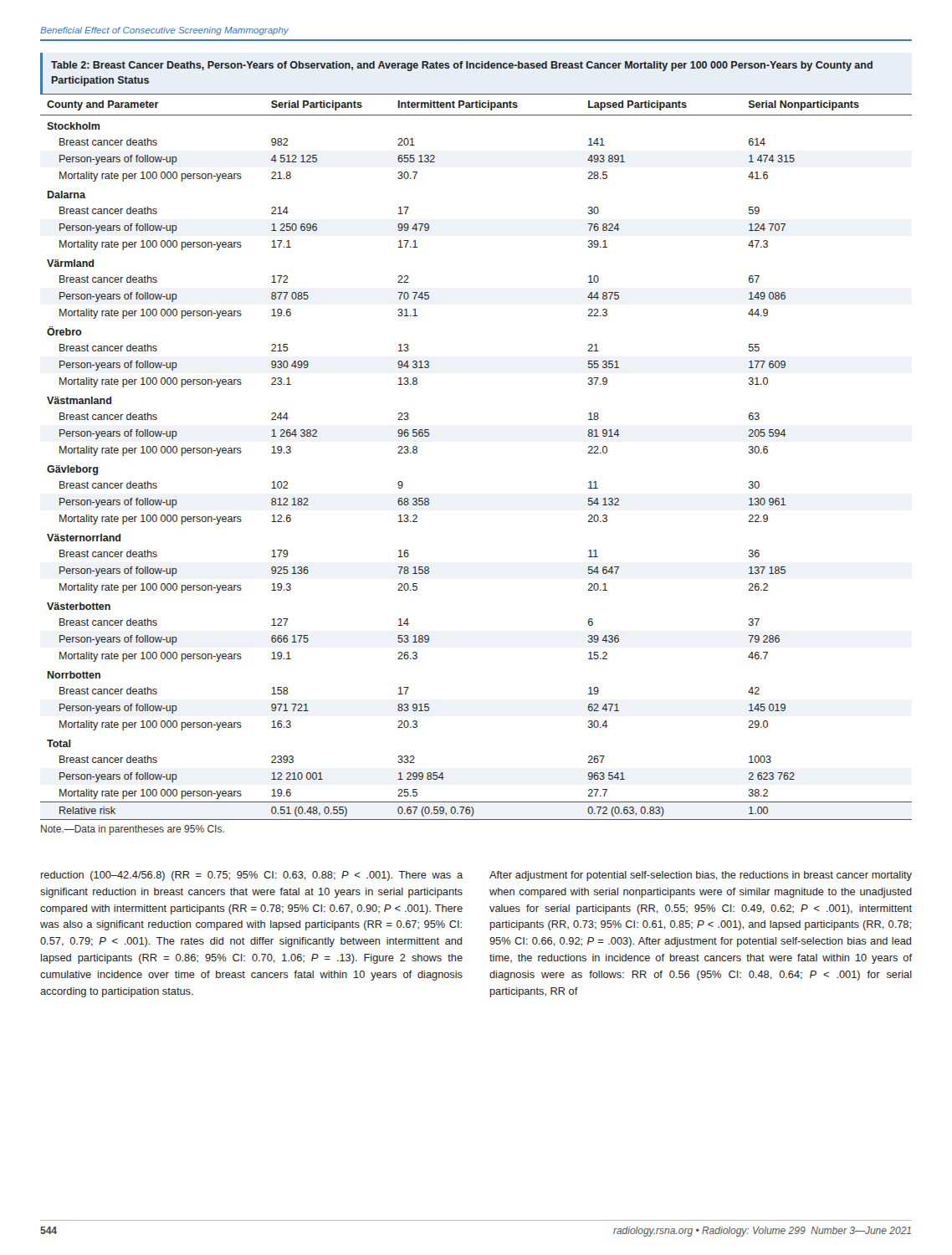Point to the block beginning "Note.—Data in parentheses are 95%"
Viewport: 952px width, 1255px height.
[x=133, y=829]
